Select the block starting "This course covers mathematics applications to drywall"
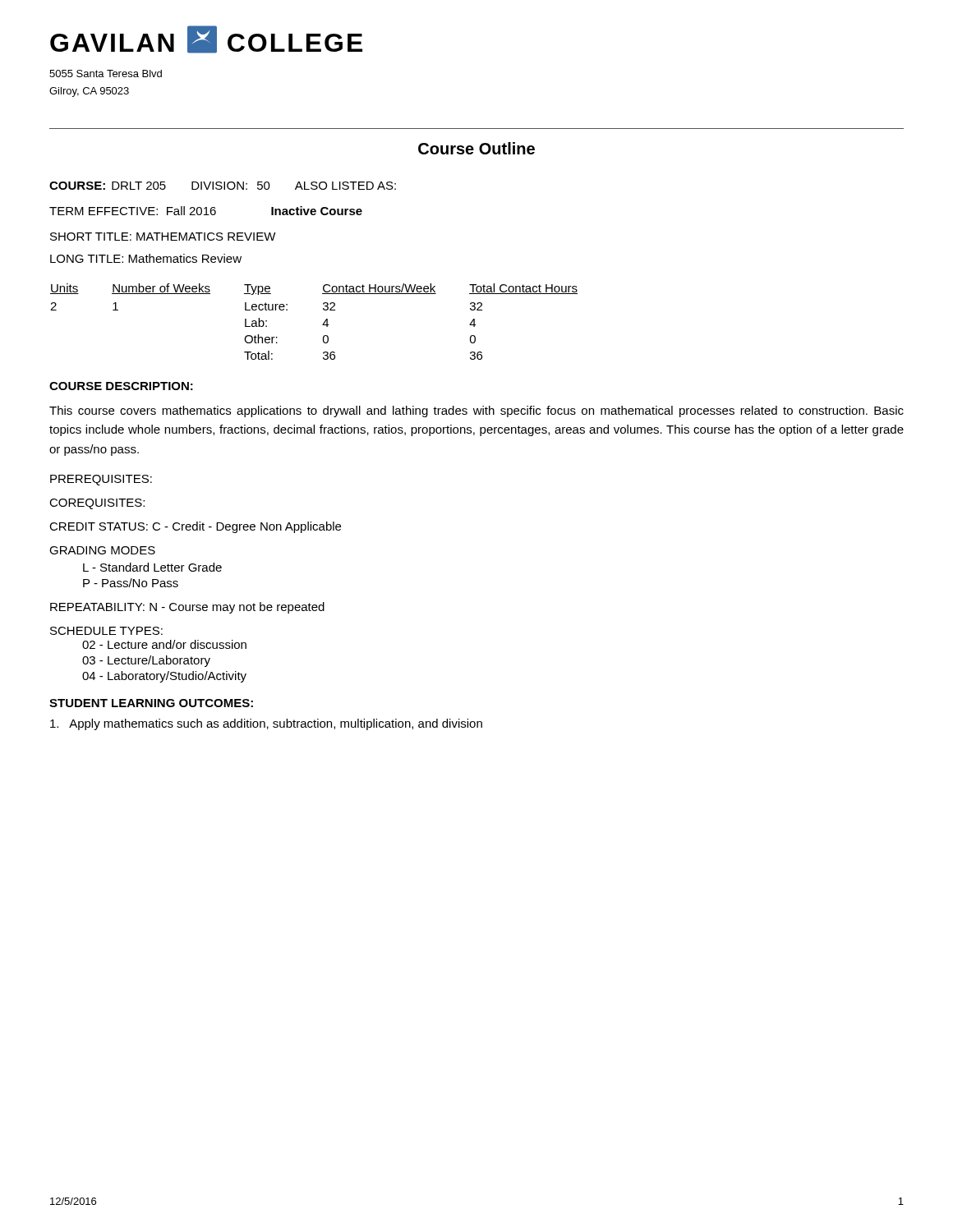 coord(476,429)
